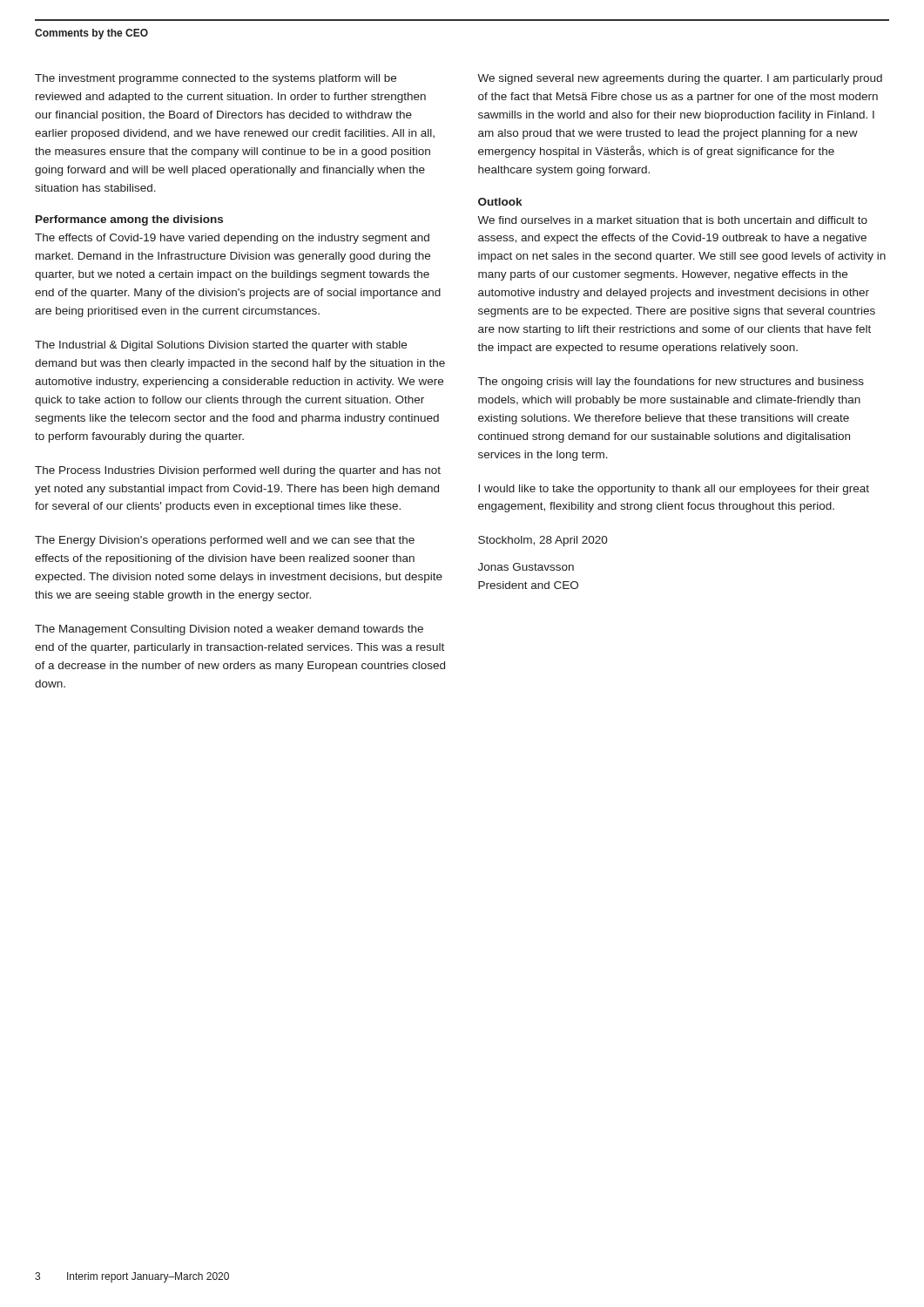
Task: Point to the element starting "Performance among the divisions"
Action: point(129,220)
